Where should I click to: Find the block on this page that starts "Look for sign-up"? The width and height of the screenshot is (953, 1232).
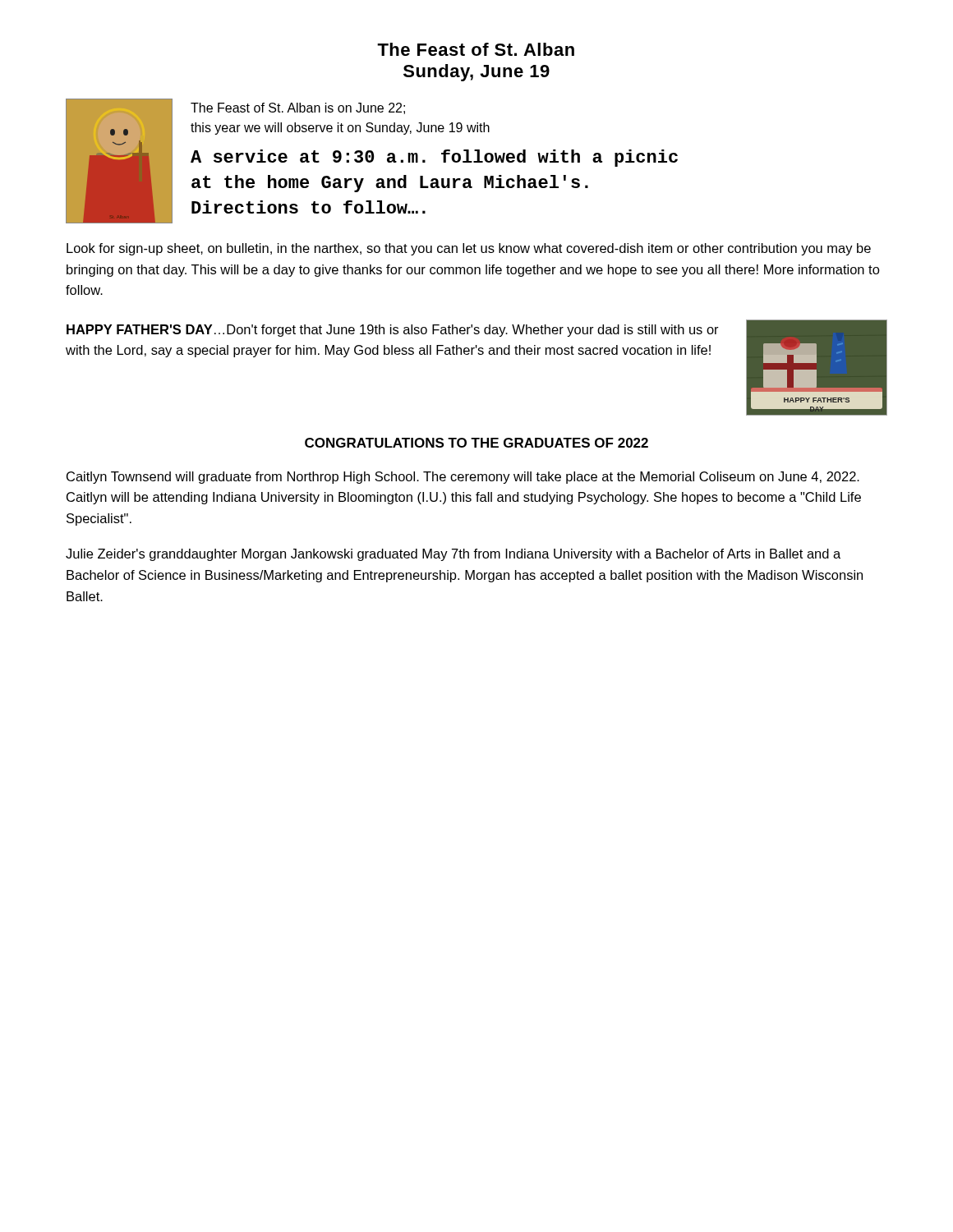pos(473,269)
